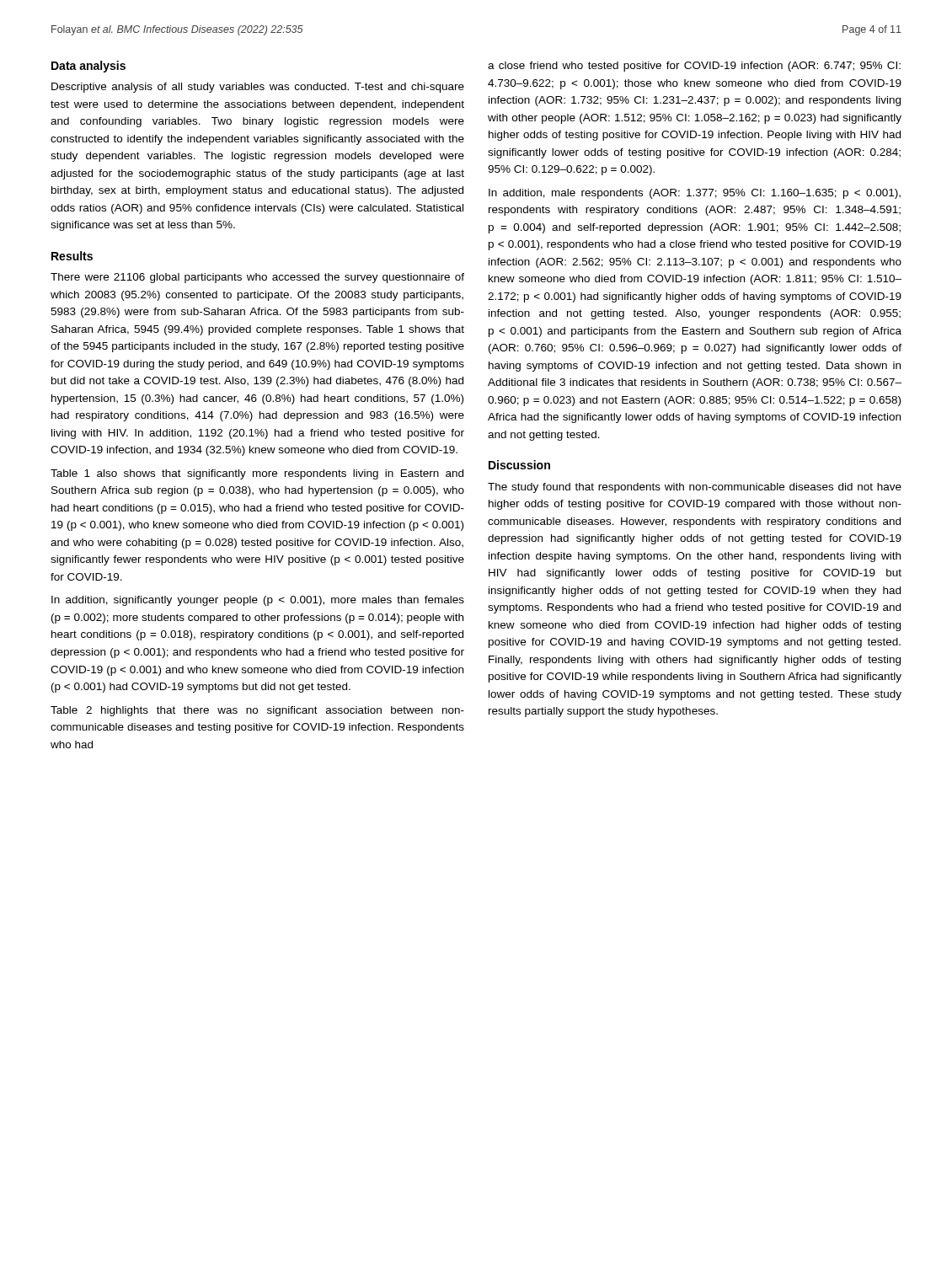This screenshot has width=952, height=1264.
Task: Click on the text block containing "There were 21106 global participants who accessed the"
Action: pyautogui.click(x=257, y=511)
